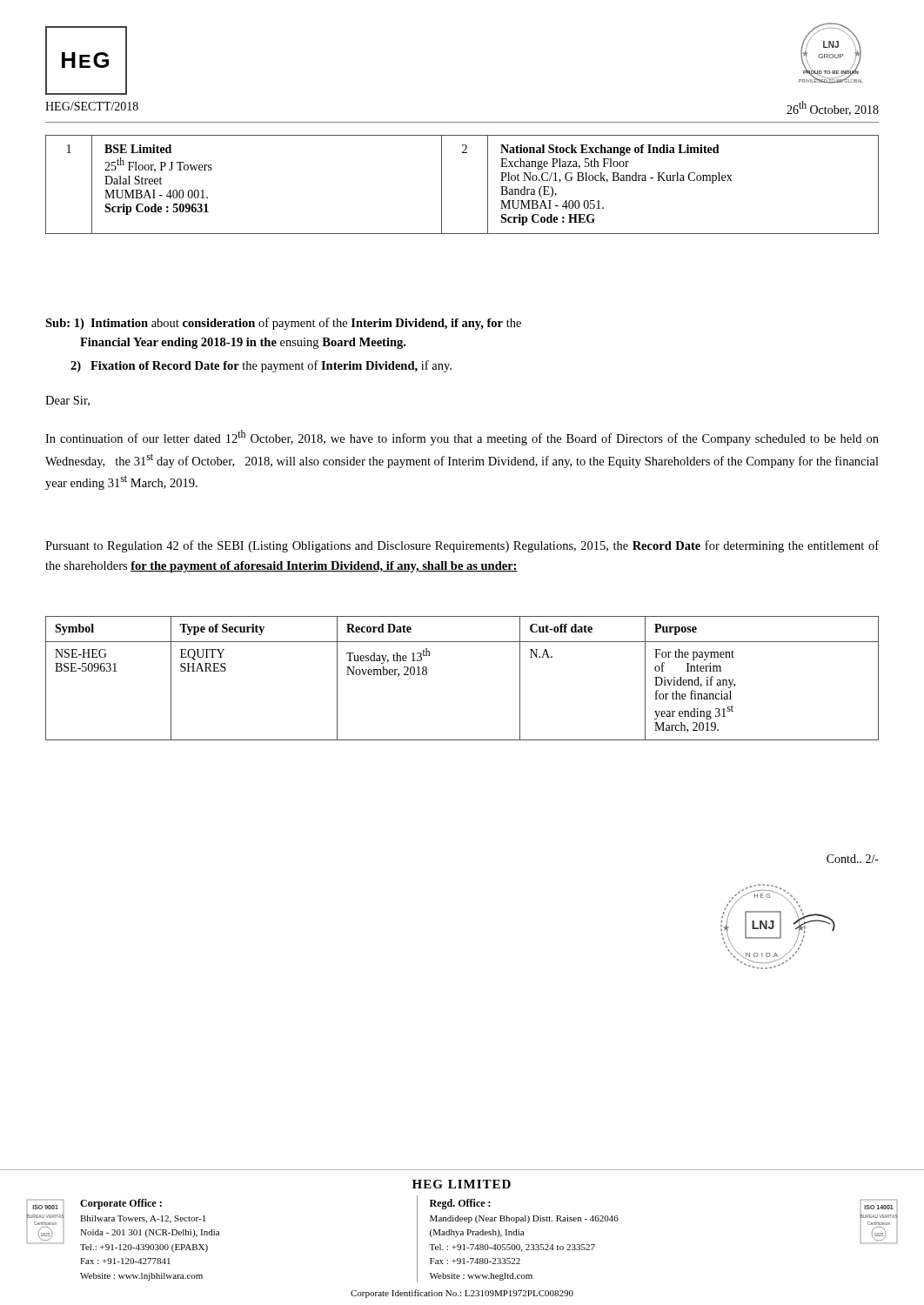Viewport: 924px width, 1305px height.
Task: Where is the passage that starts "Pursuant to Regulation 42 of"?
Action: (462, 555)
